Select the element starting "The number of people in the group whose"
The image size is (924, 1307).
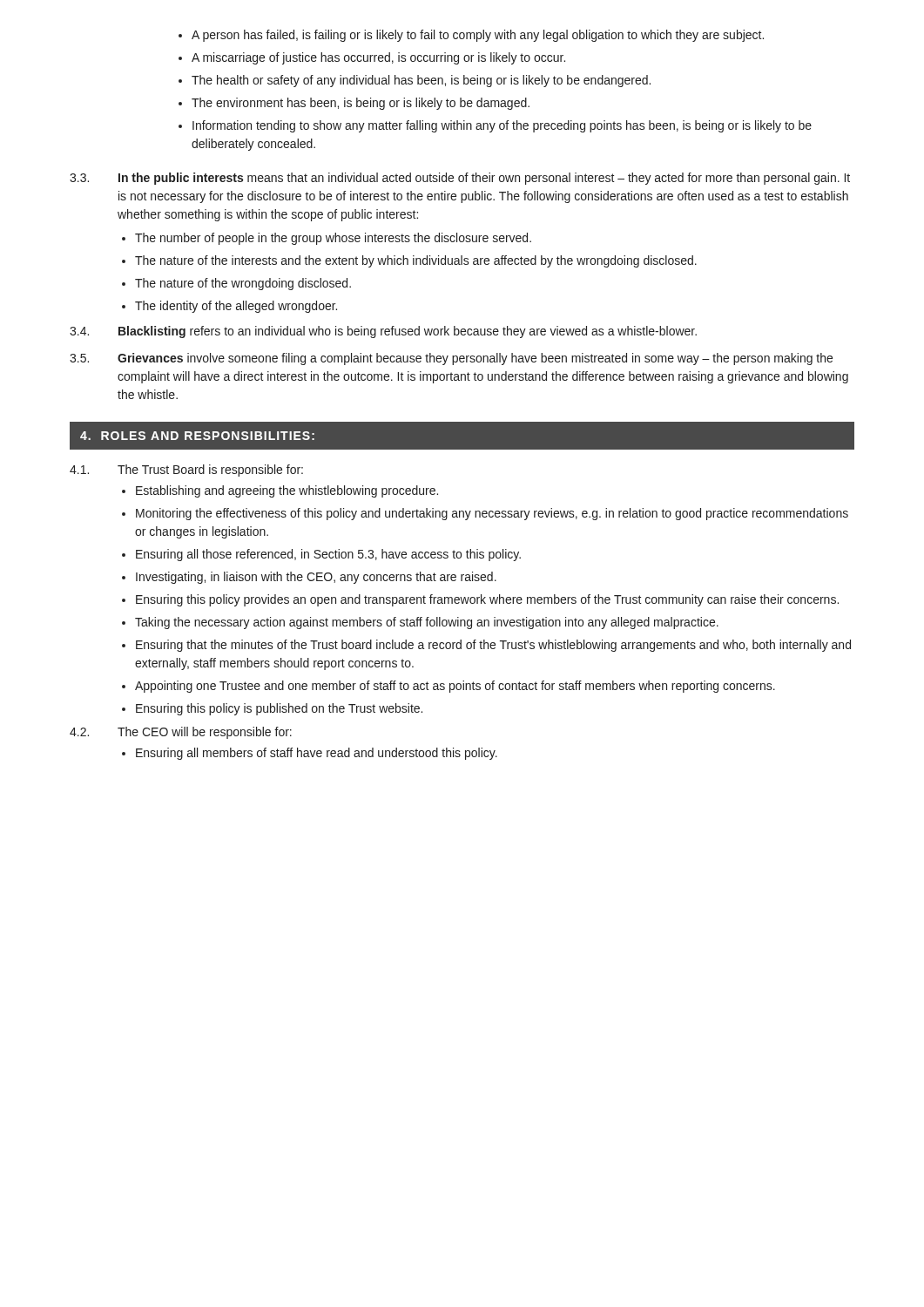(334, 238)
